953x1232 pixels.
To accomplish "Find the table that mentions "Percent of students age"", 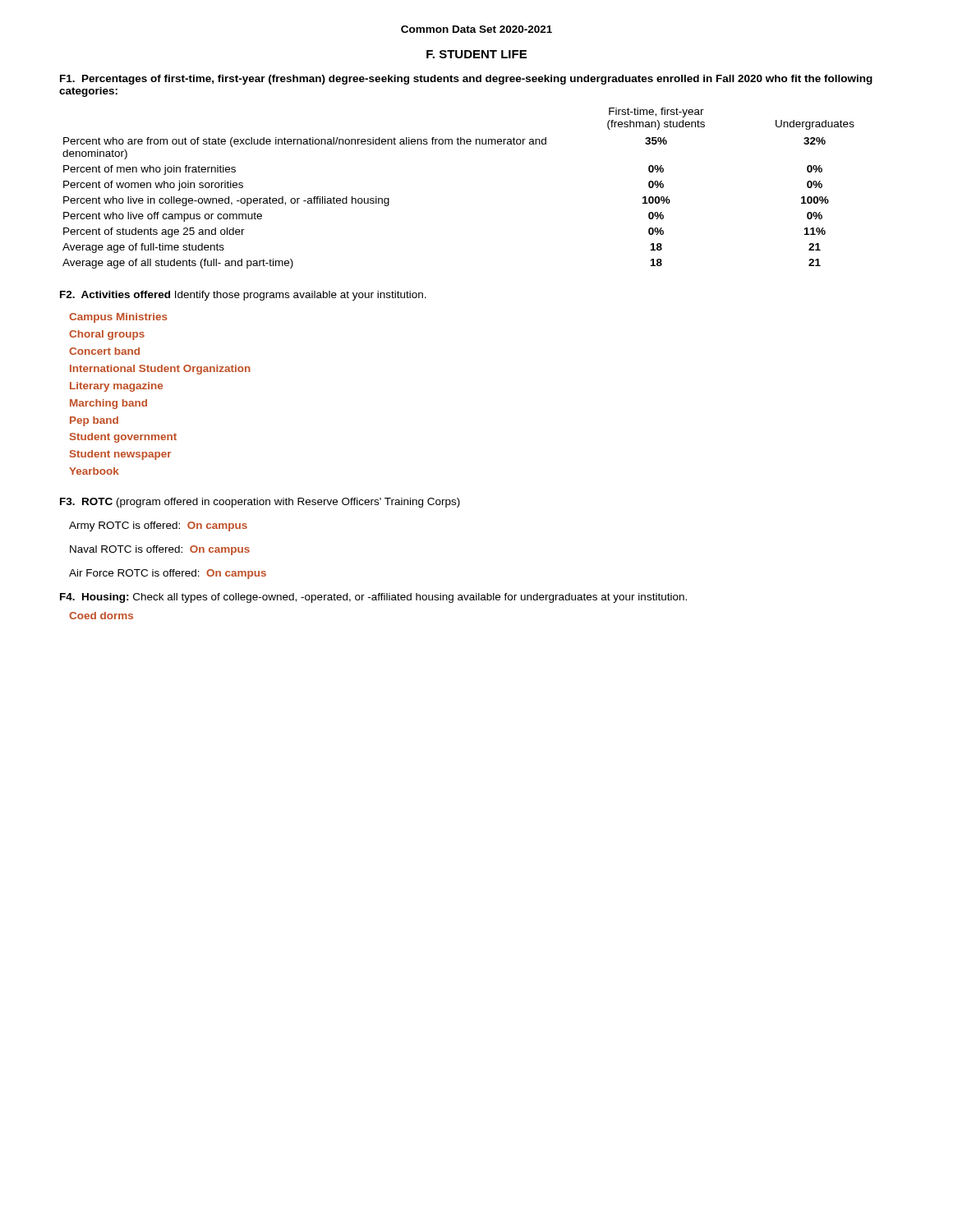I will (476, 187).
